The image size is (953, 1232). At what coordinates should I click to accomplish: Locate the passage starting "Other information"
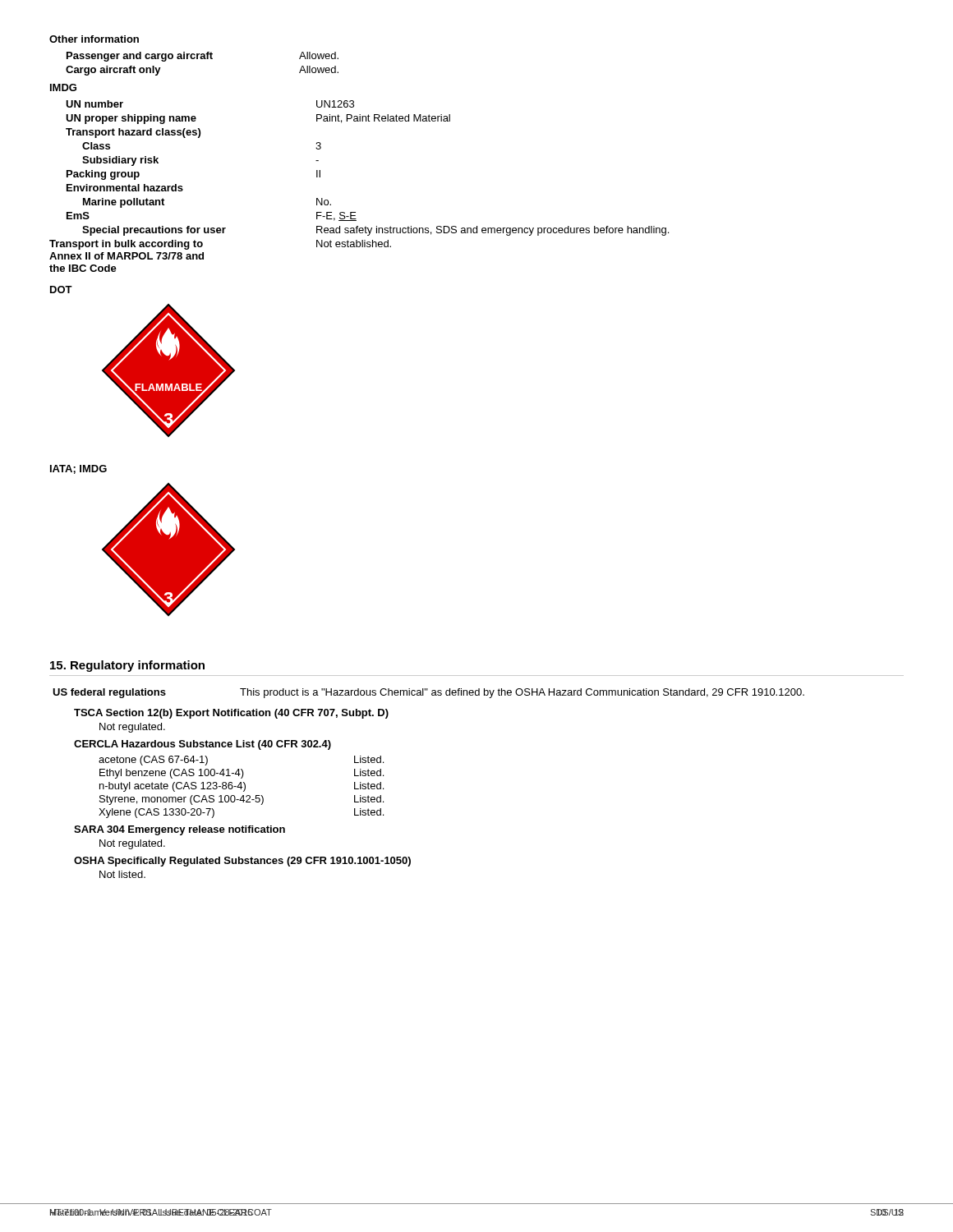point(94,39)
